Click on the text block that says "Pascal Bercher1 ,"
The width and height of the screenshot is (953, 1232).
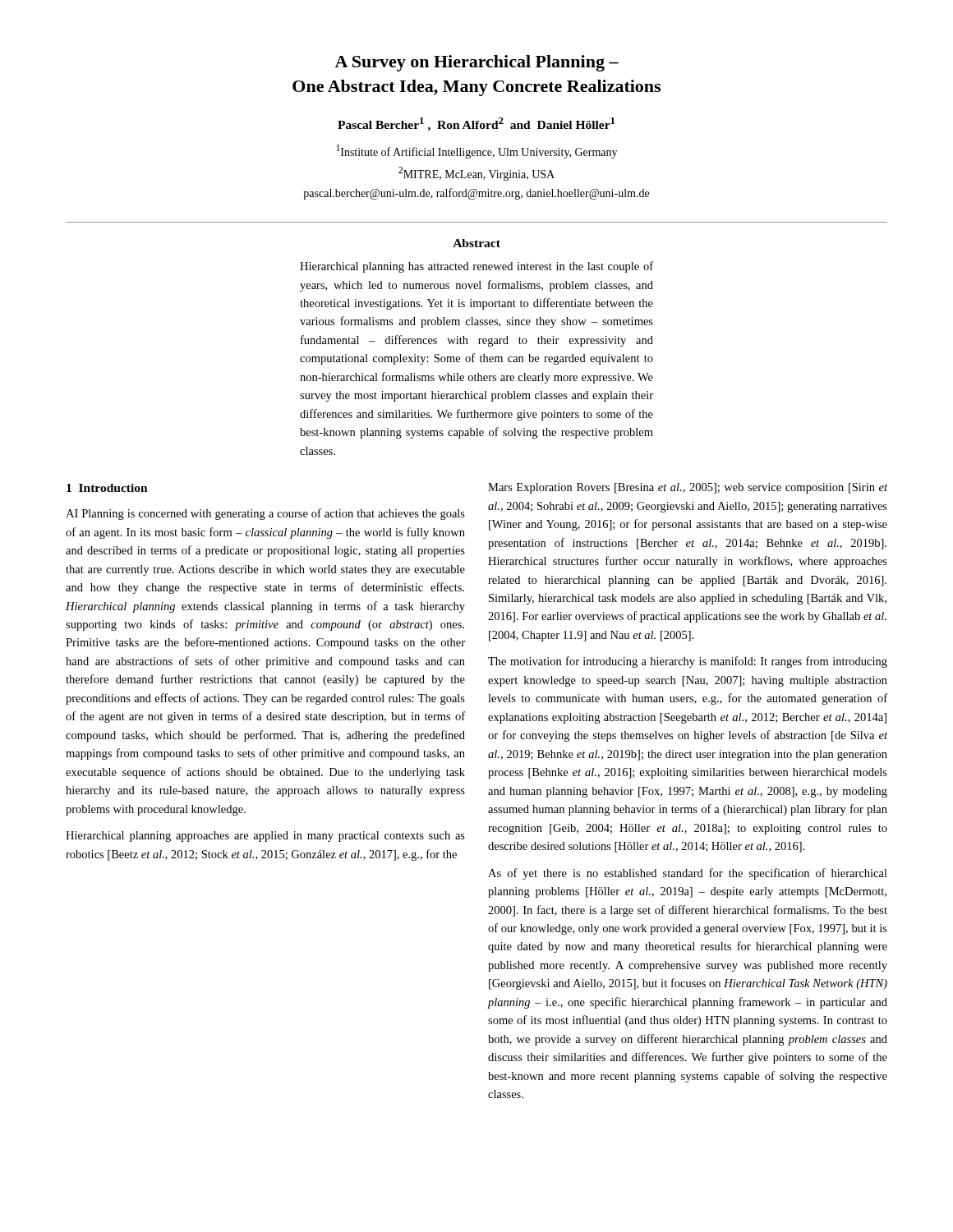click(x=476, y=123)
